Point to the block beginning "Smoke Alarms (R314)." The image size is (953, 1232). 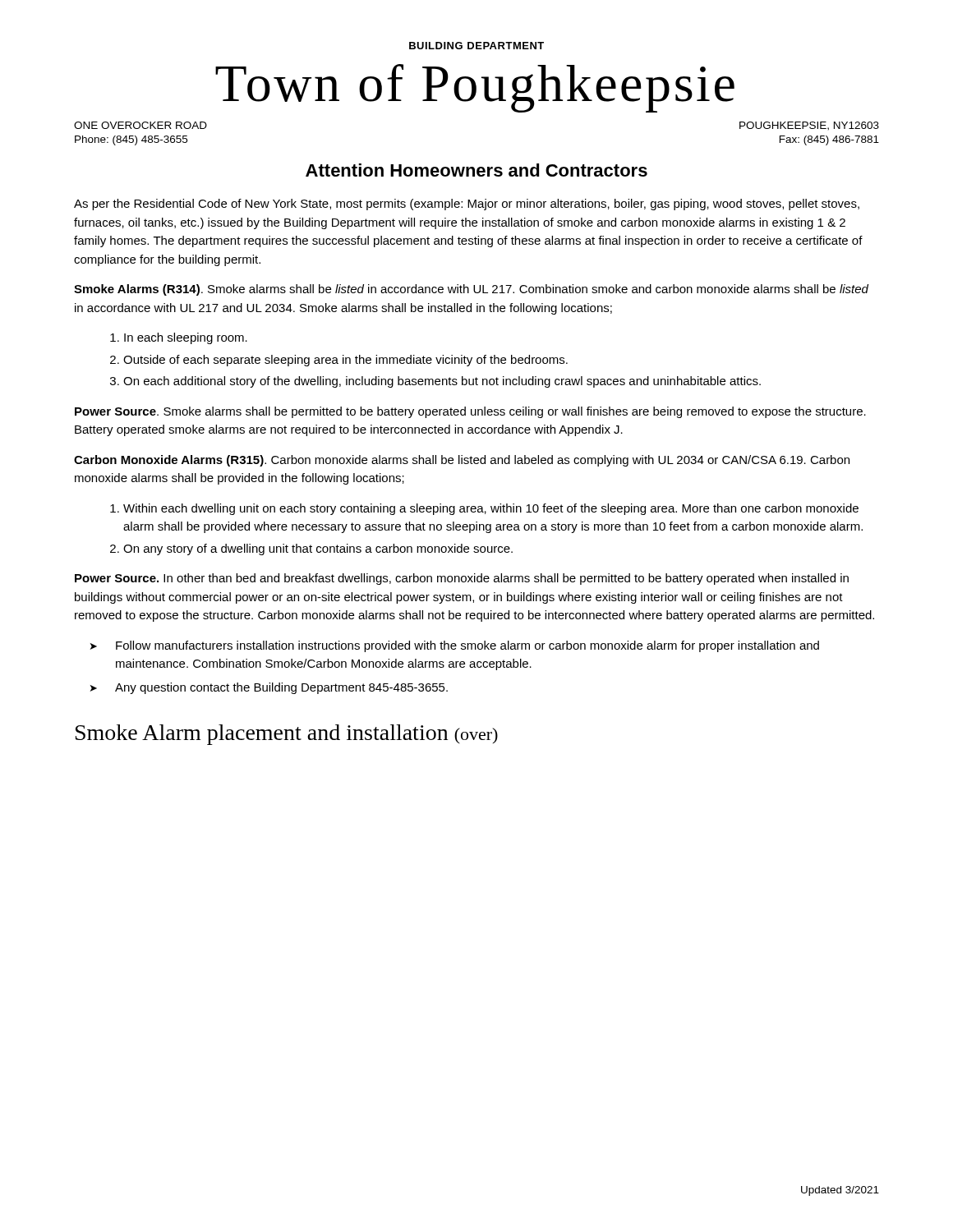(471, 298)
